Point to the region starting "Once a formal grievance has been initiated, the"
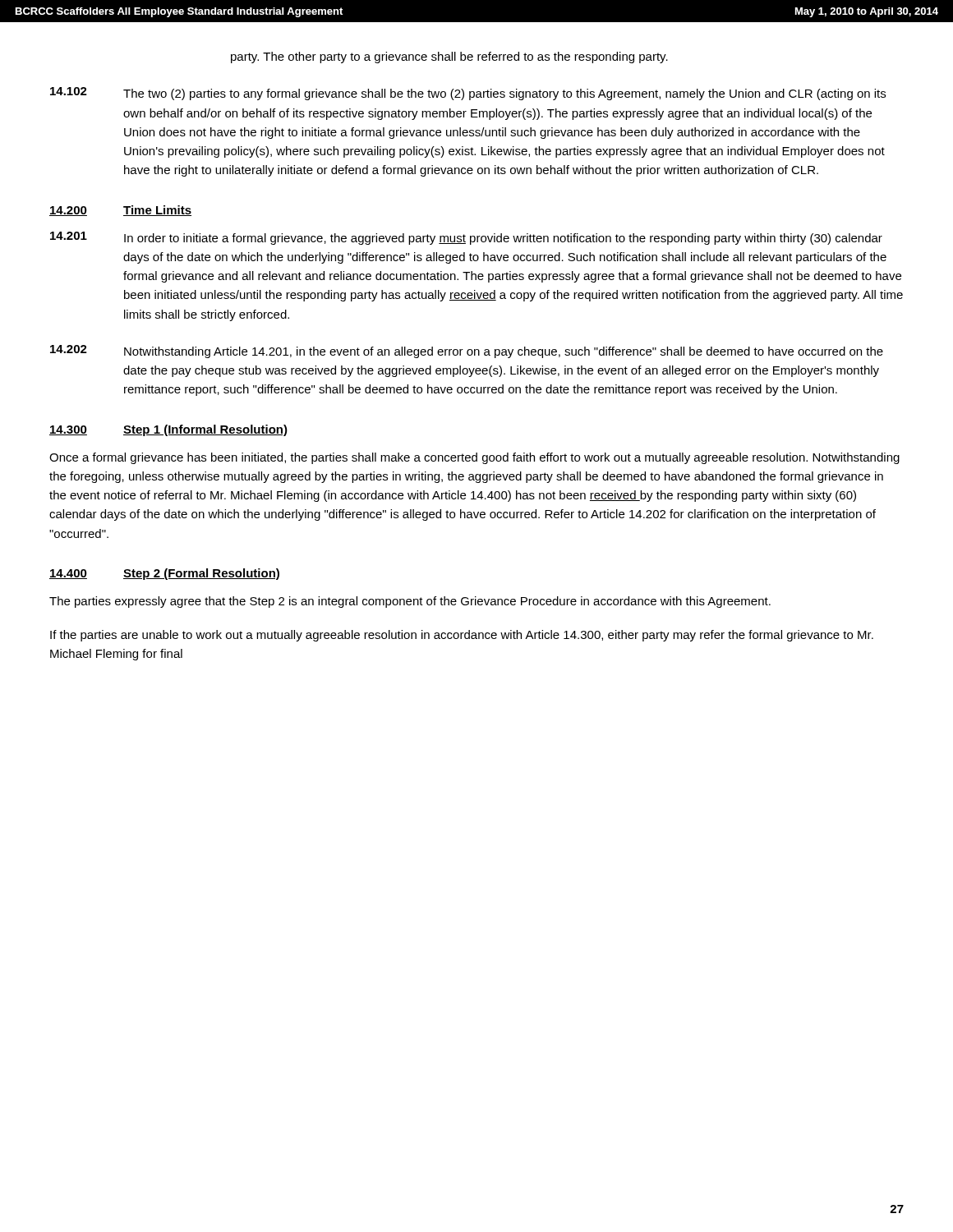Viewport: 953px width, 1232px height. click(475, 495)
